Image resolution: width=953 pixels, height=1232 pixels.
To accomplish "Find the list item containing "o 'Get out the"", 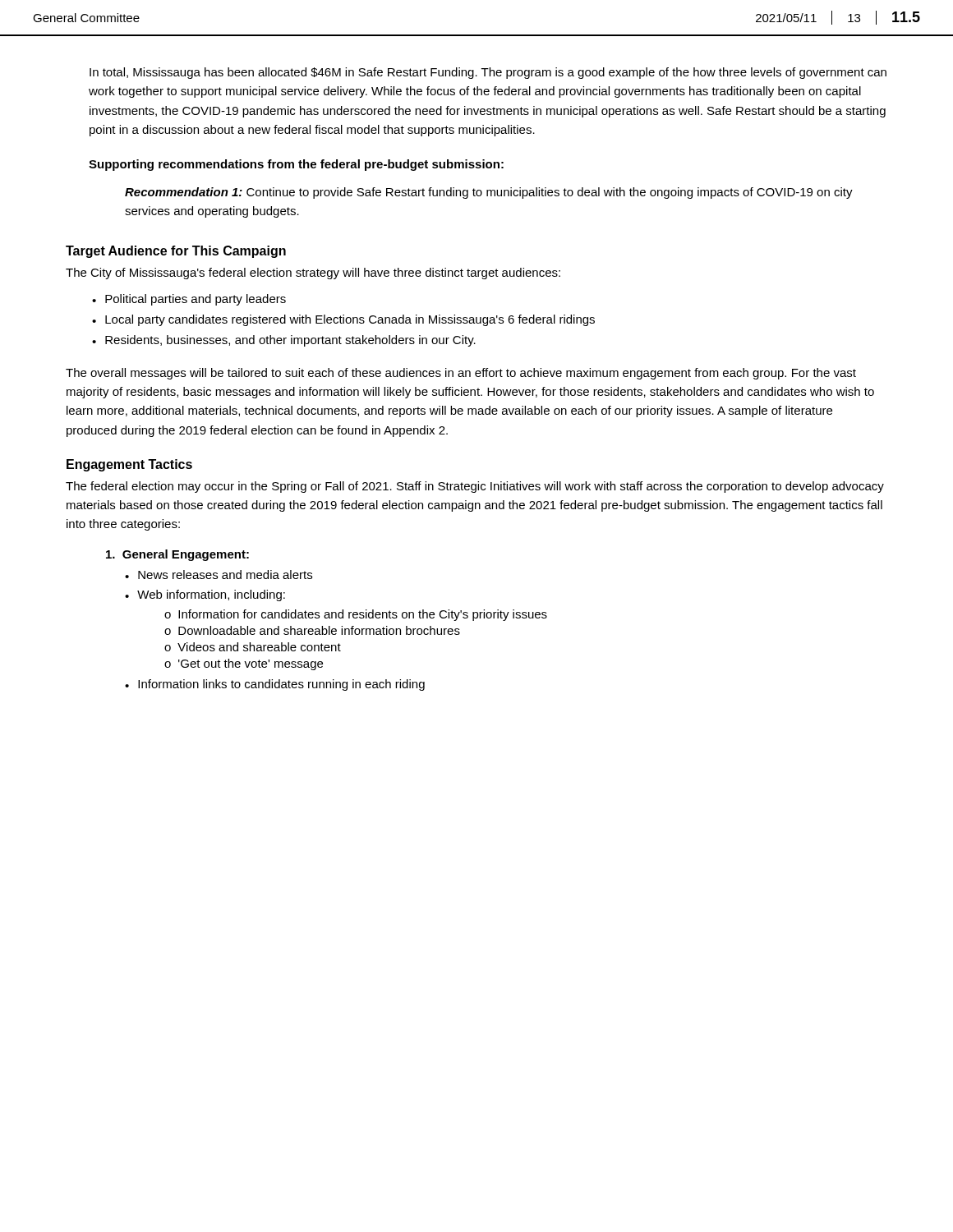I will pos(244,663).
